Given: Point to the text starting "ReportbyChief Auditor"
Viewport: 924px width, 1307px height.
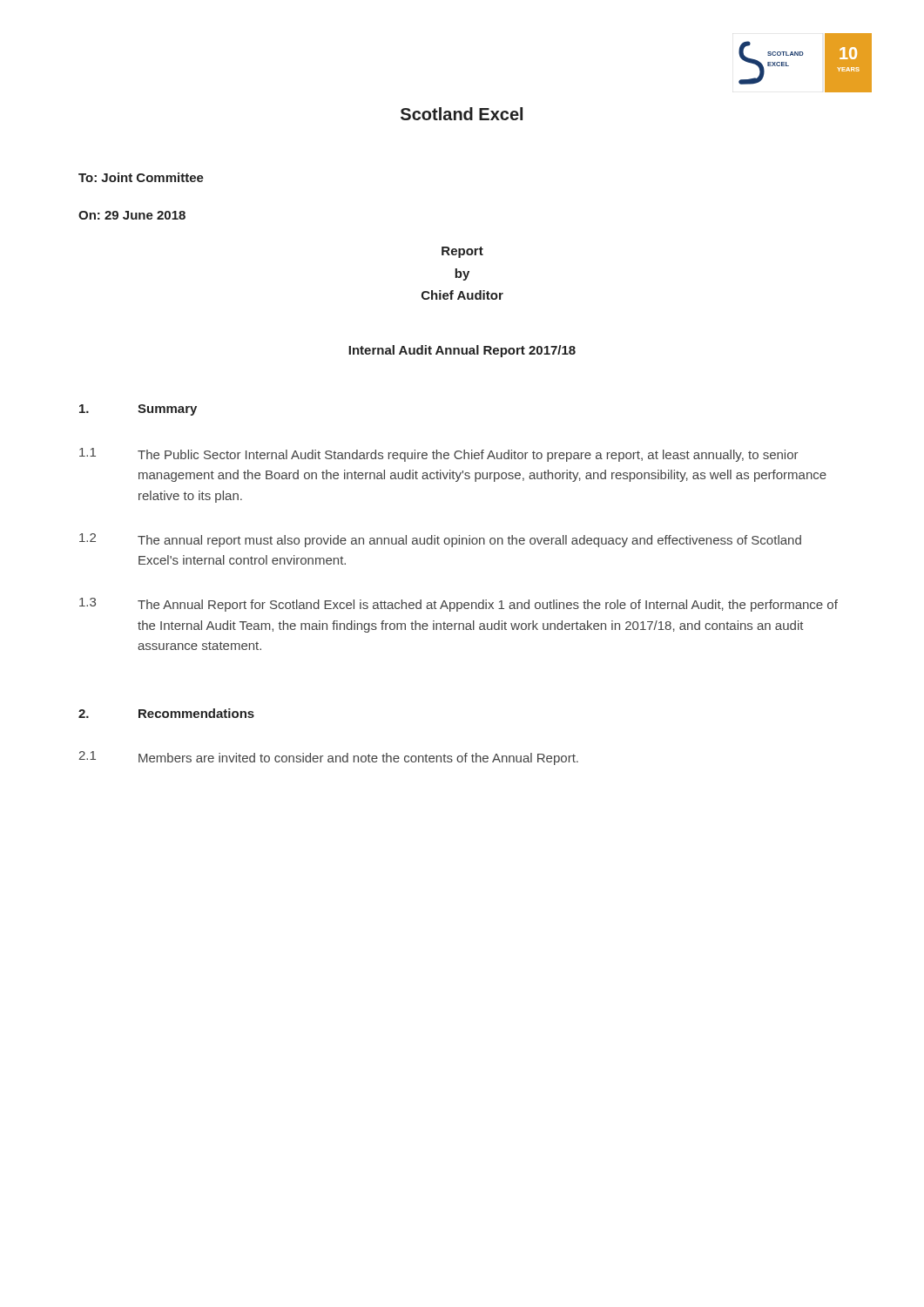Looking at the screenshot, I should 462,273.
